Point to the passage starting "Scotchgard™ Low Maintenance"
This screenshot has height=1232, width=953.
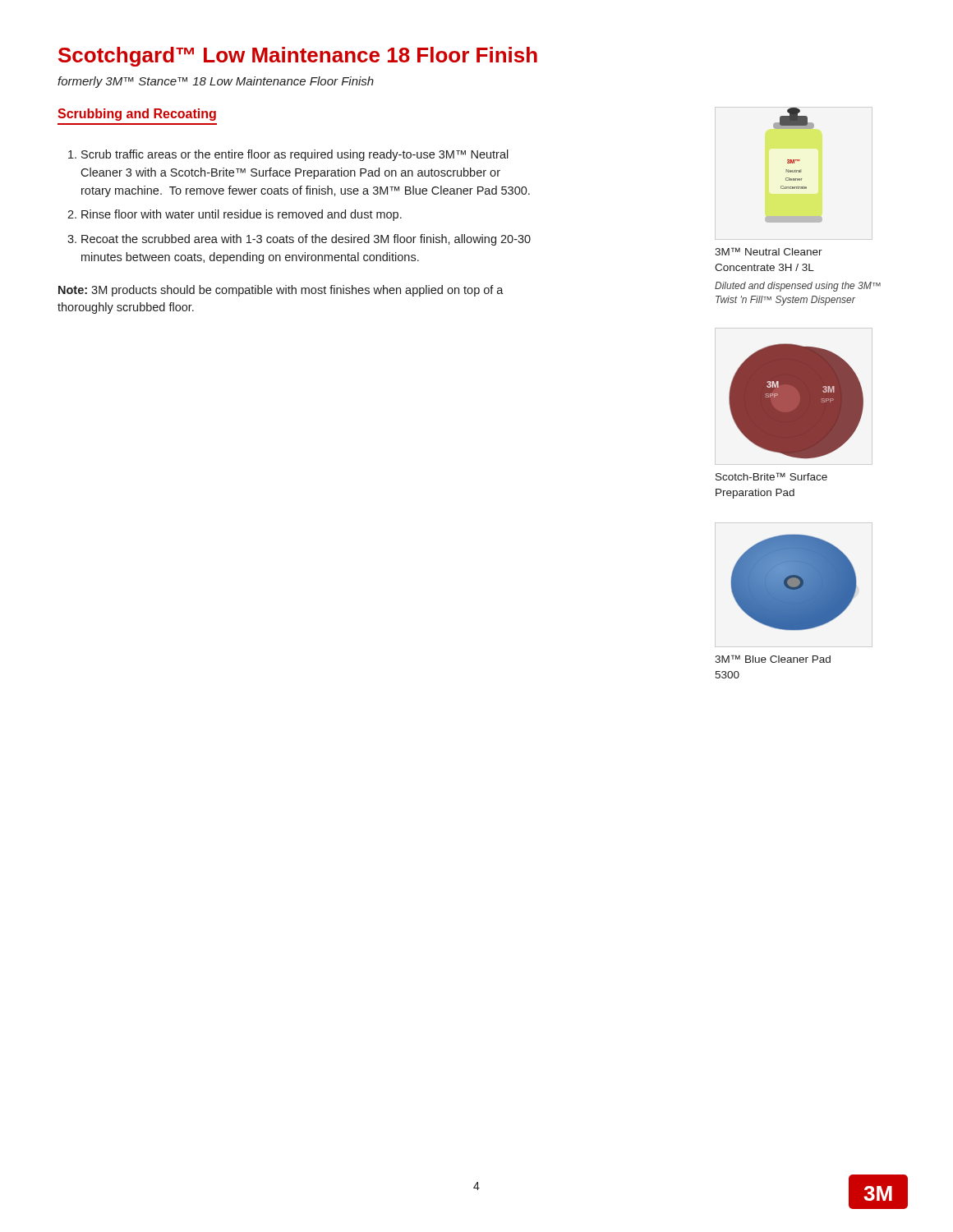tap(298, 55)
